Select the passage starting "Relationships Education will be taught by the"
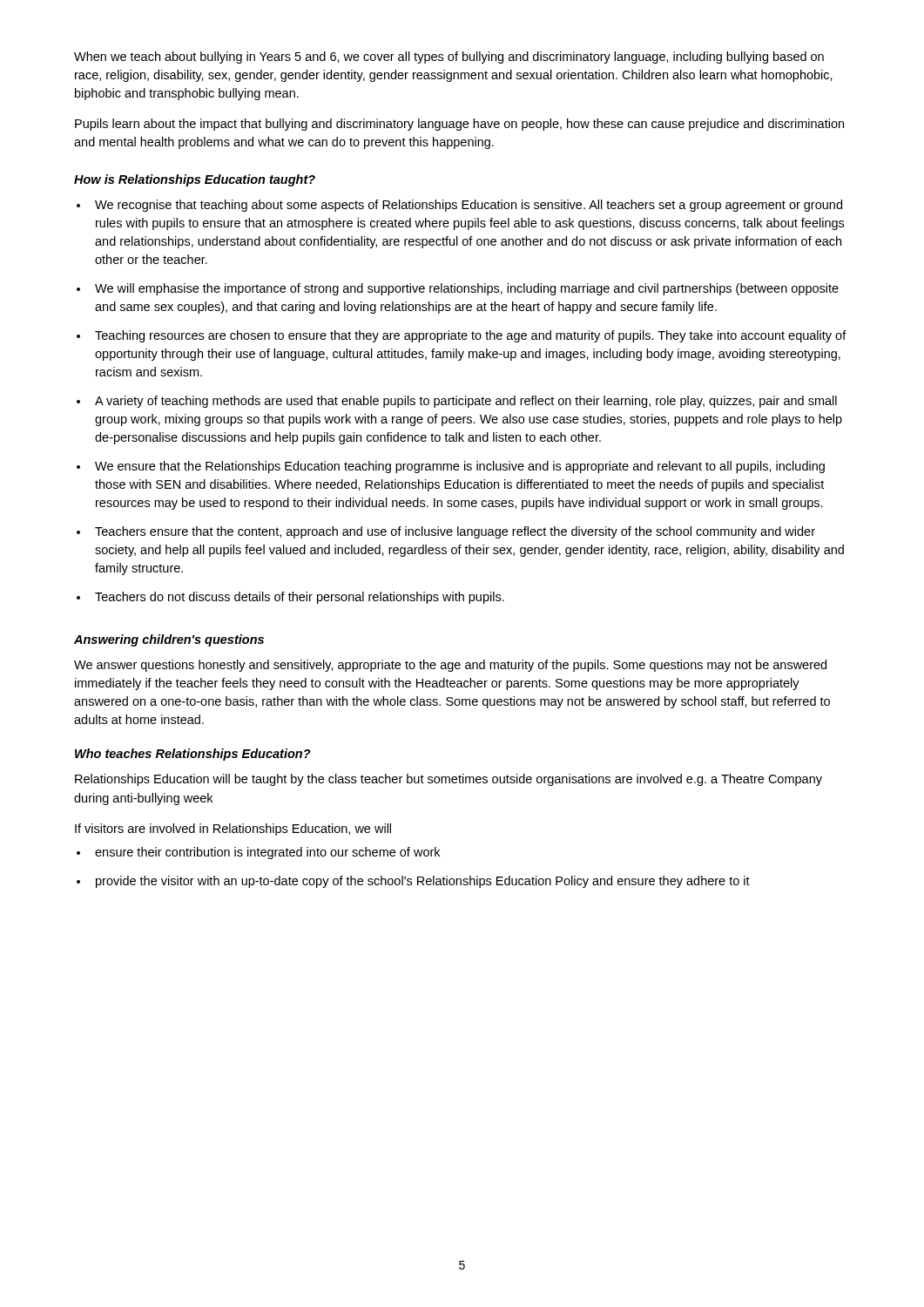The image size is (924, 1307). pos(448,789)
